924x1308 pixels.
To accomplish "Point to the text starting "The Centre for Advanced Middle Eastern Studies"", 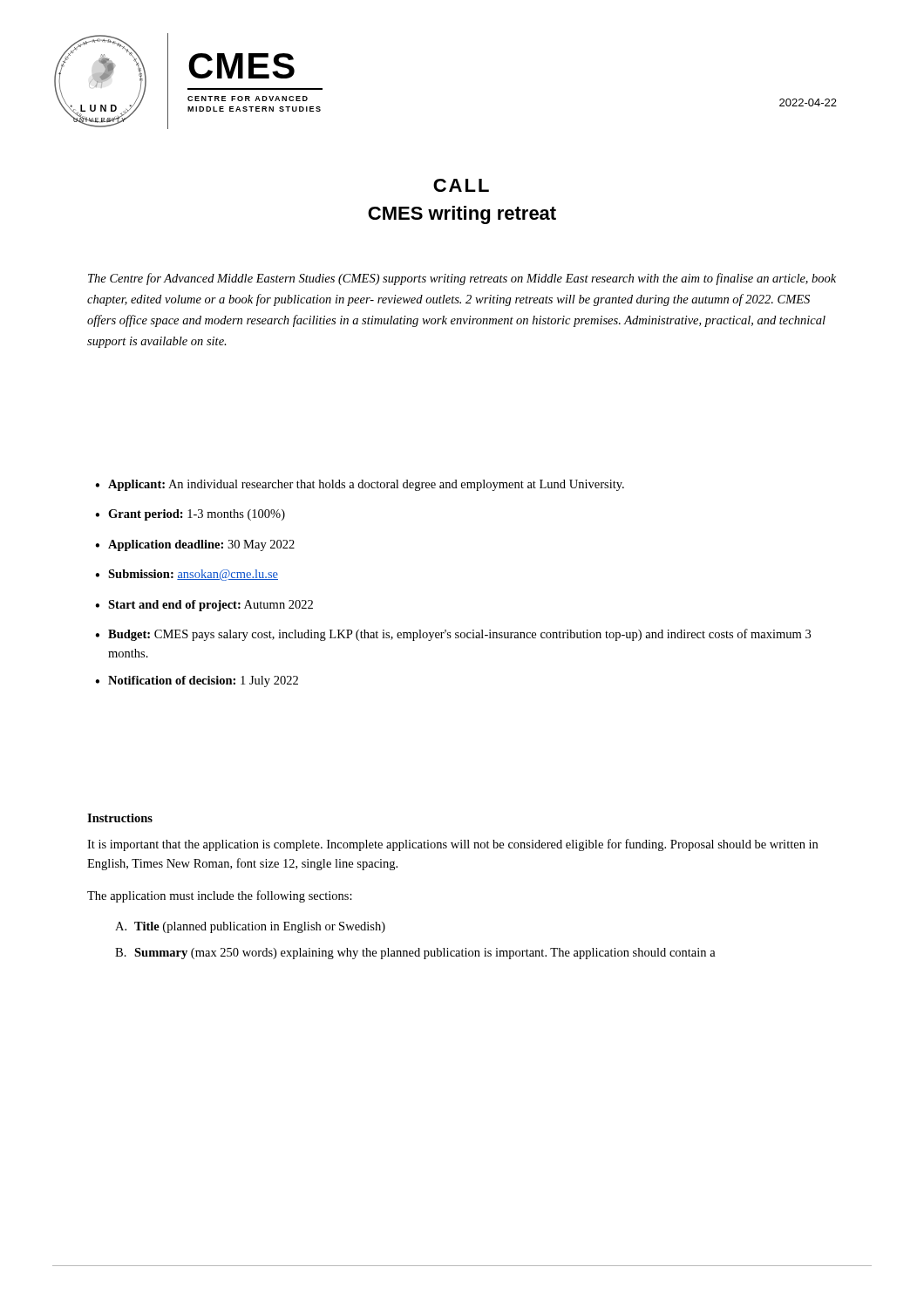I will [x=462, y=309].
